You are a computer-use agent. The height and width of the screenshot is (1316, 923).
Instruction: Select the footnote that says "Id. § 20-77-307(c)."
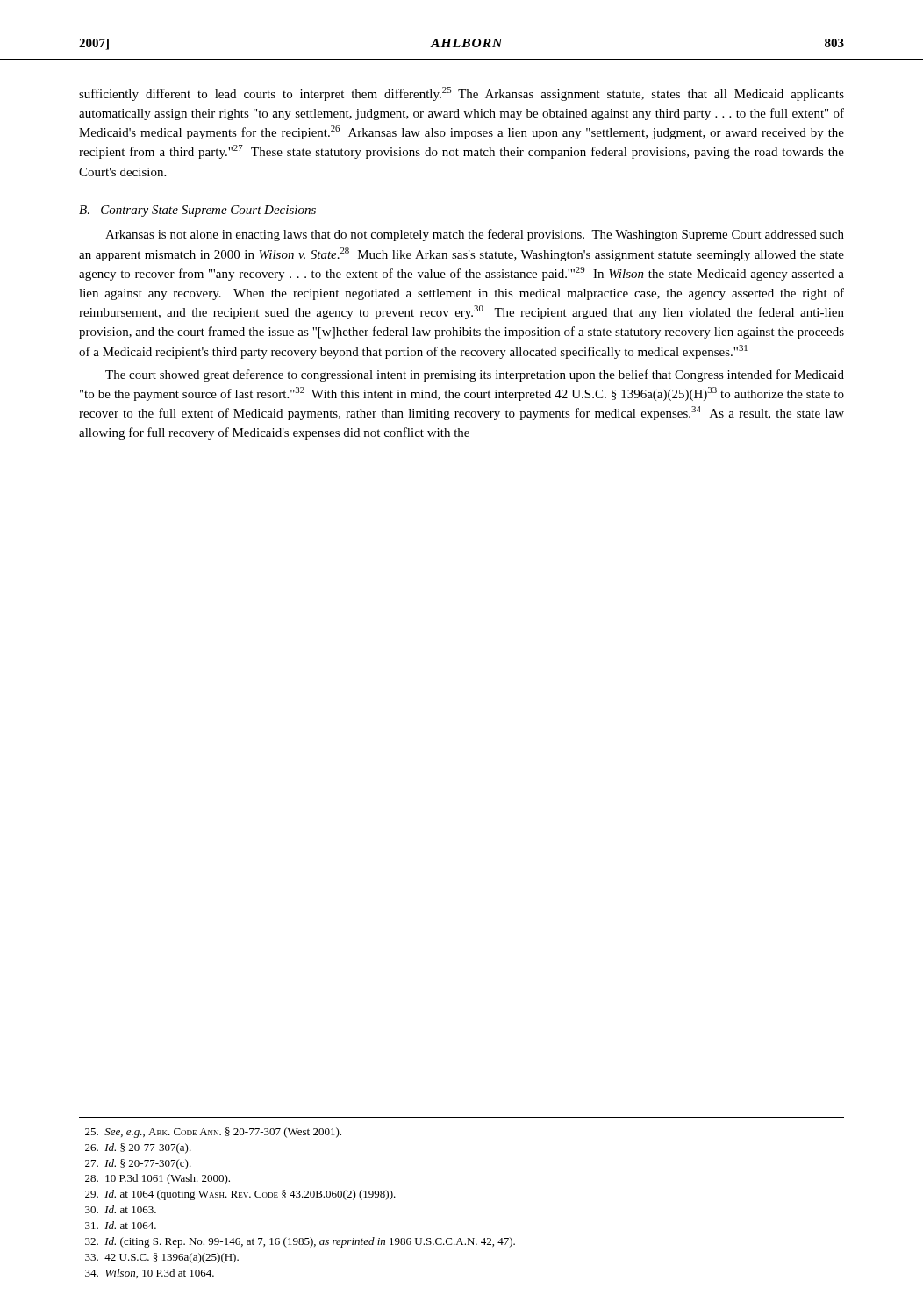[x=135, y=1162]
